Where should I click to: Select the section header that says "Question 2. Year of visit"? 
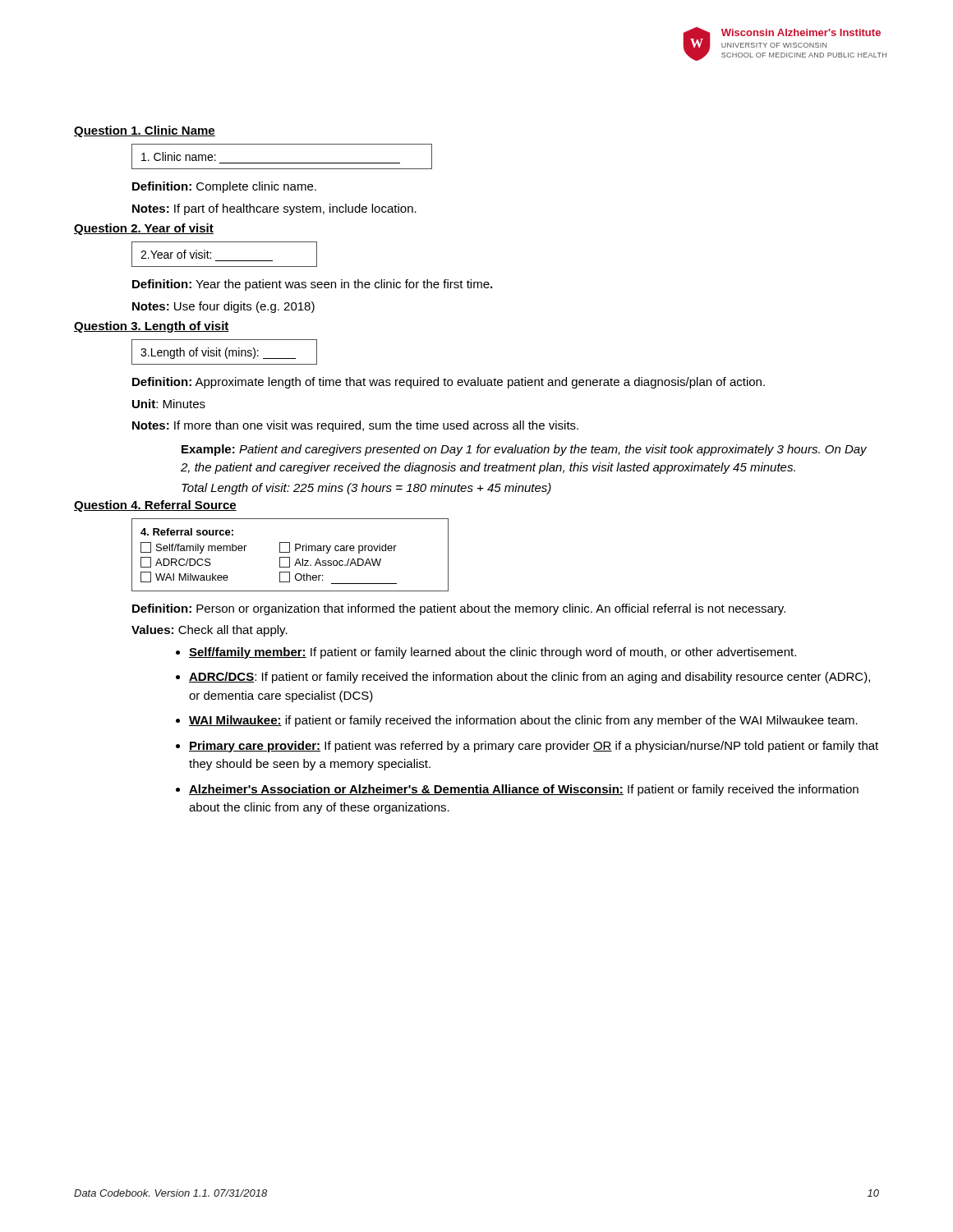(x=144, y=228)
